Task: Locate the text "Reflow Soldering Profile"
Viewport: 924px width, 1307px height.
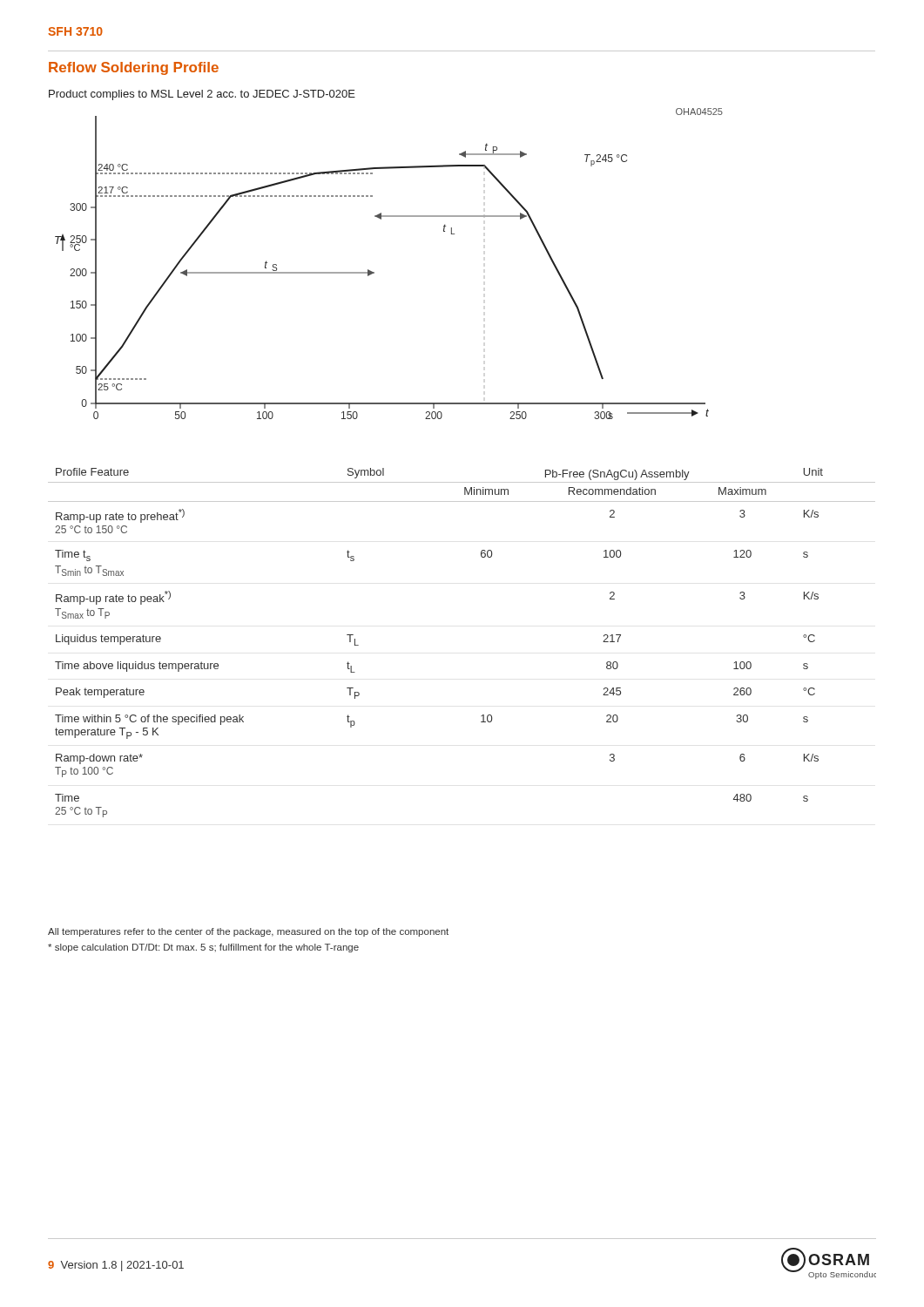Action: point(133,68)
